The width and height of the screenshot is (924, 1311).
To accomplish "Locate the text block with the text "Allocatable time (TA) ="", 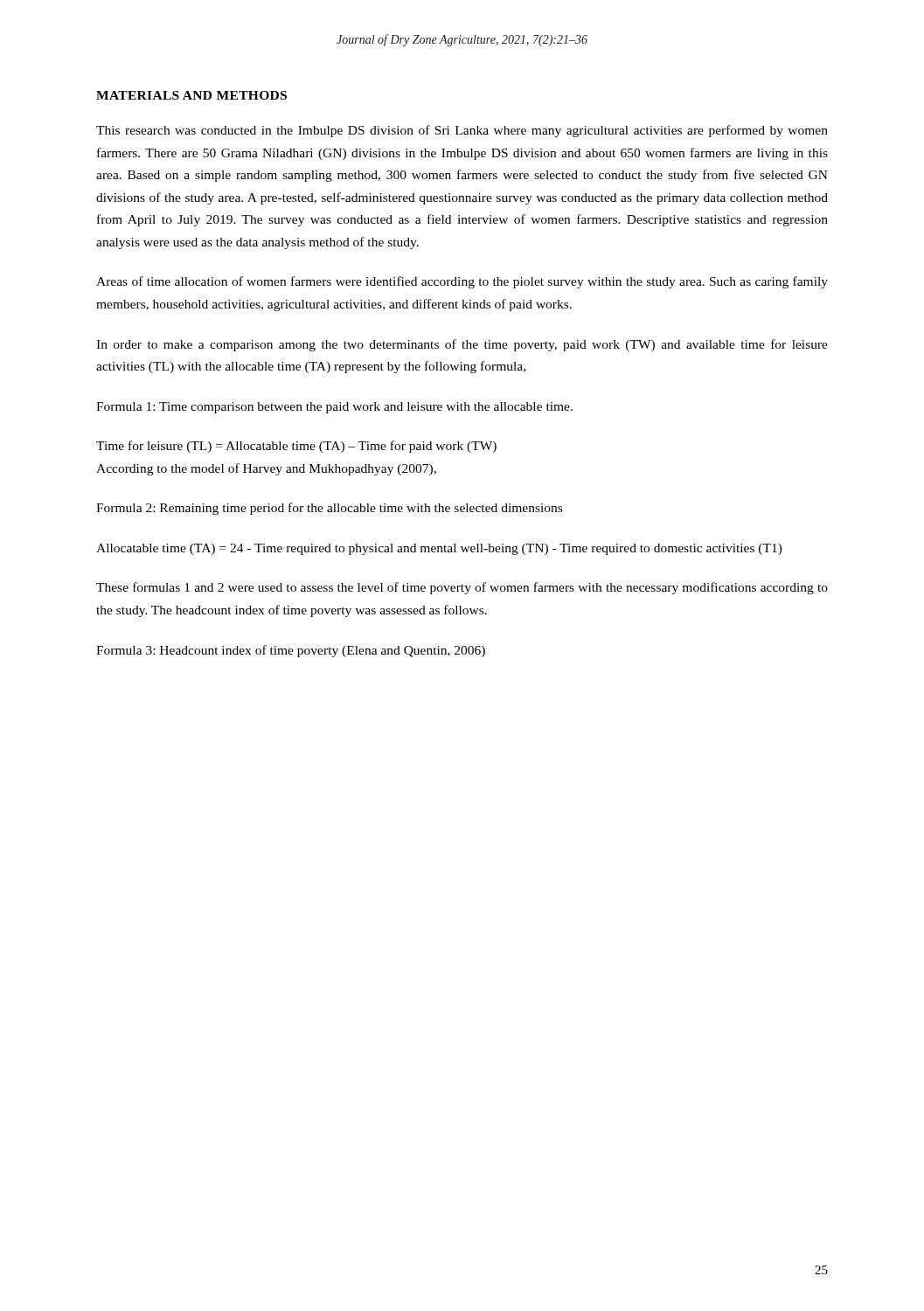I will click(x=439, y=547).
